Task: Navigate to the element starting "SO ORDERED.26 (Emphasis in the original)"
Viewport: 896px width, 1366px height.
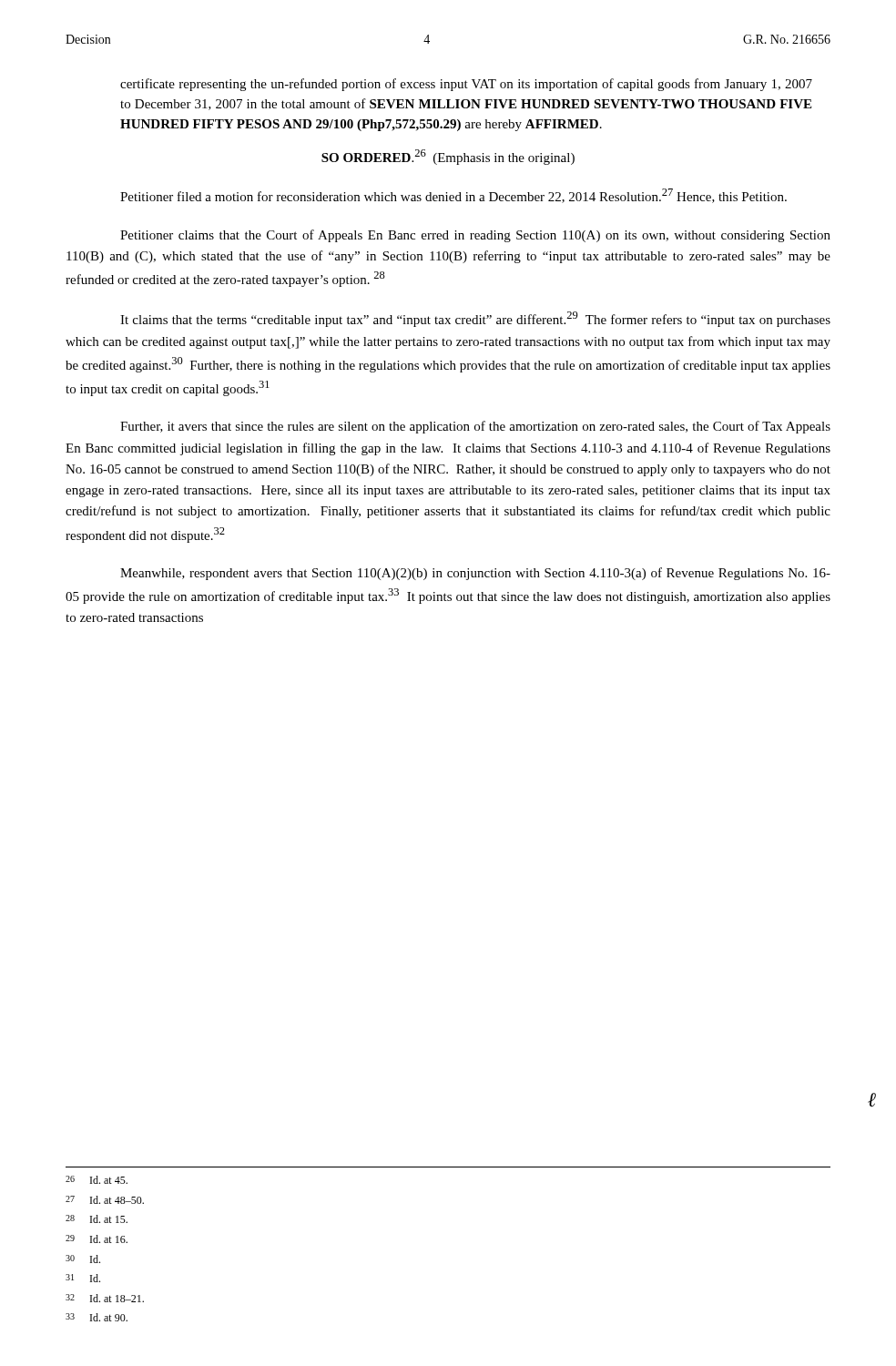Action: coord(448,156)
